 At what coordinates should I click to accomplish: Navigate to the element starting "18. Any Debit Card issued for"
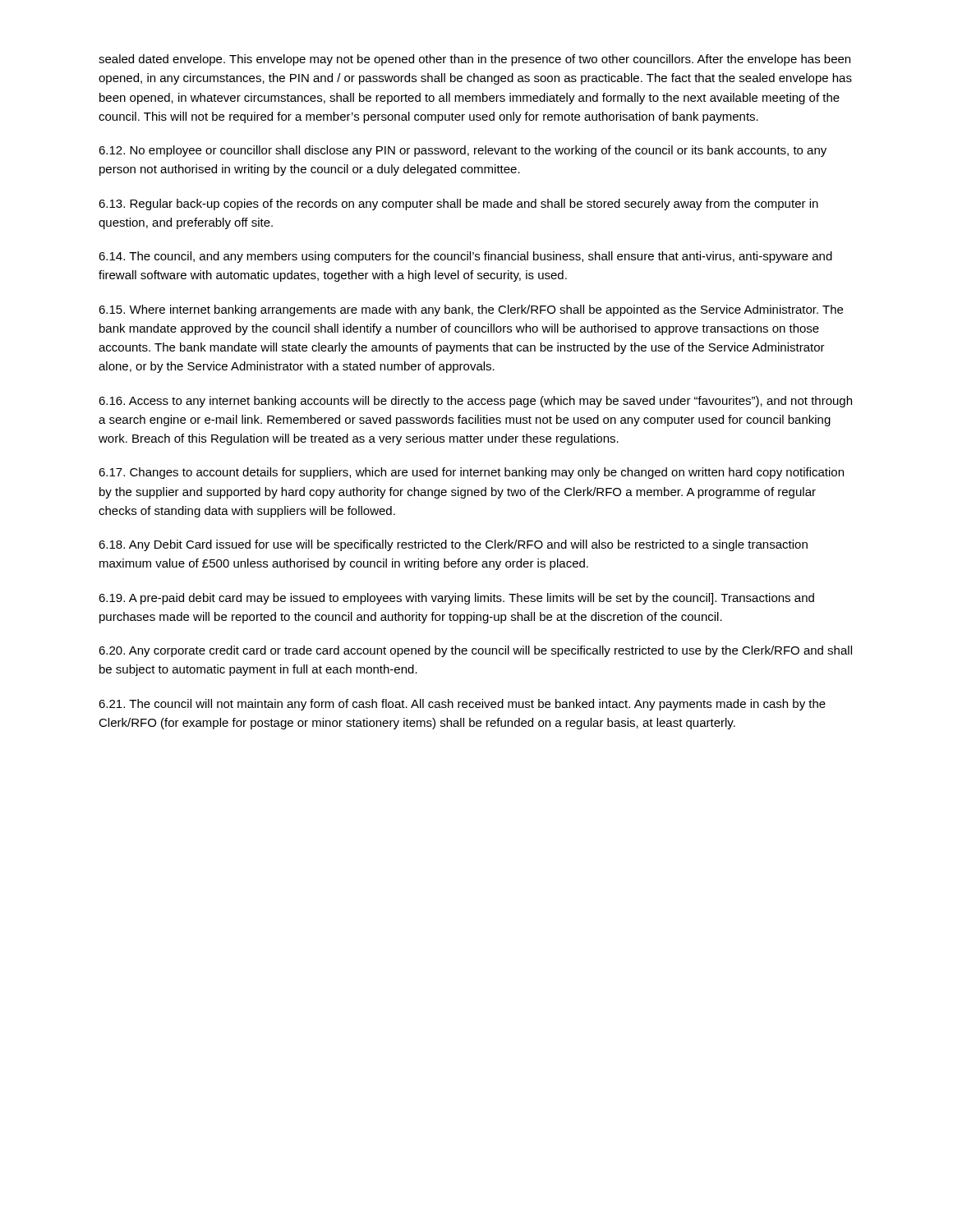tap(453, 554)
